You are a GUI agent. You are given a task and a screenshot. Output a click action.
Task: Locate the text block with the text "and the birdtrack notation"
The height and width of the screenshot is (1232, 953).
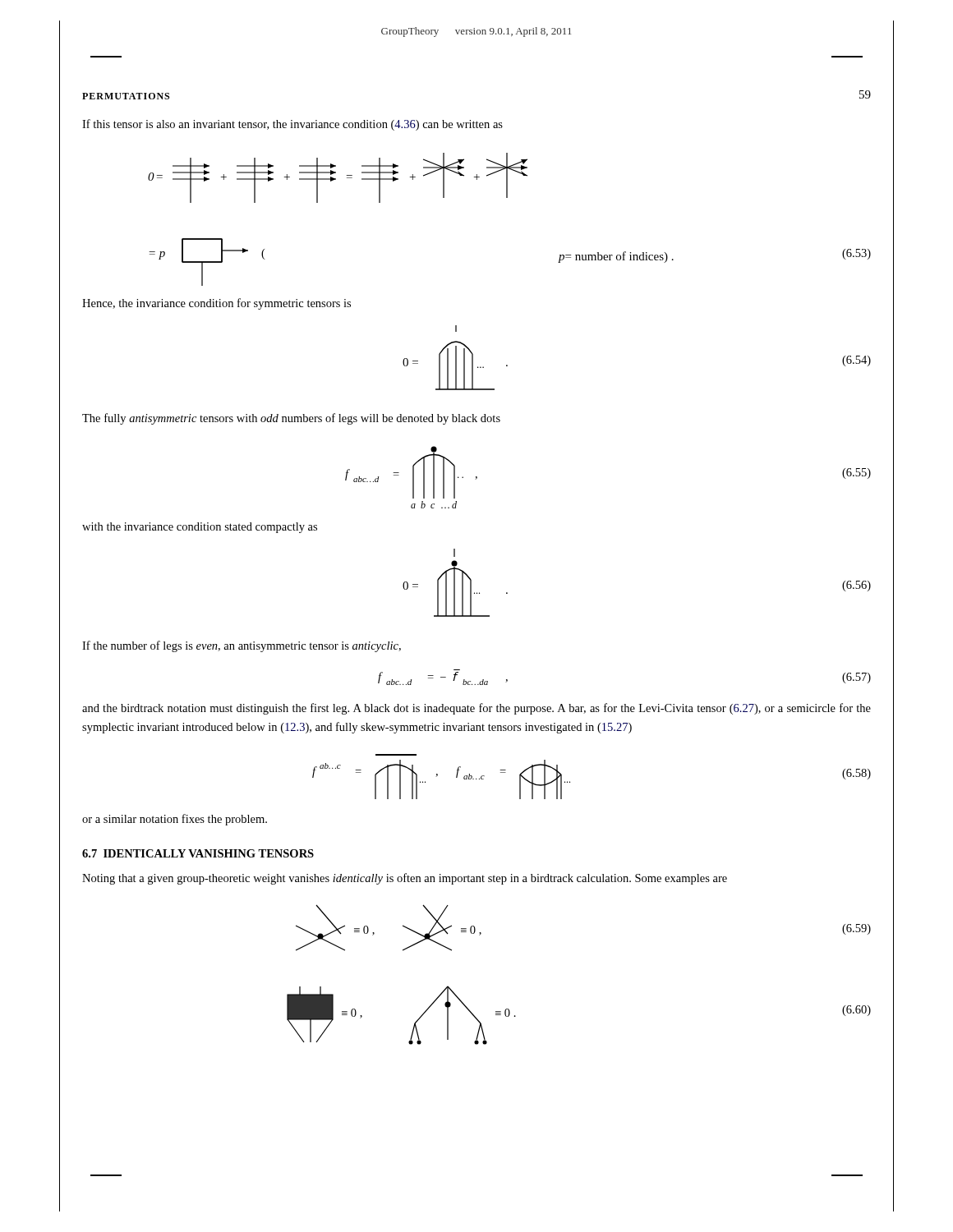click(476, 718)
